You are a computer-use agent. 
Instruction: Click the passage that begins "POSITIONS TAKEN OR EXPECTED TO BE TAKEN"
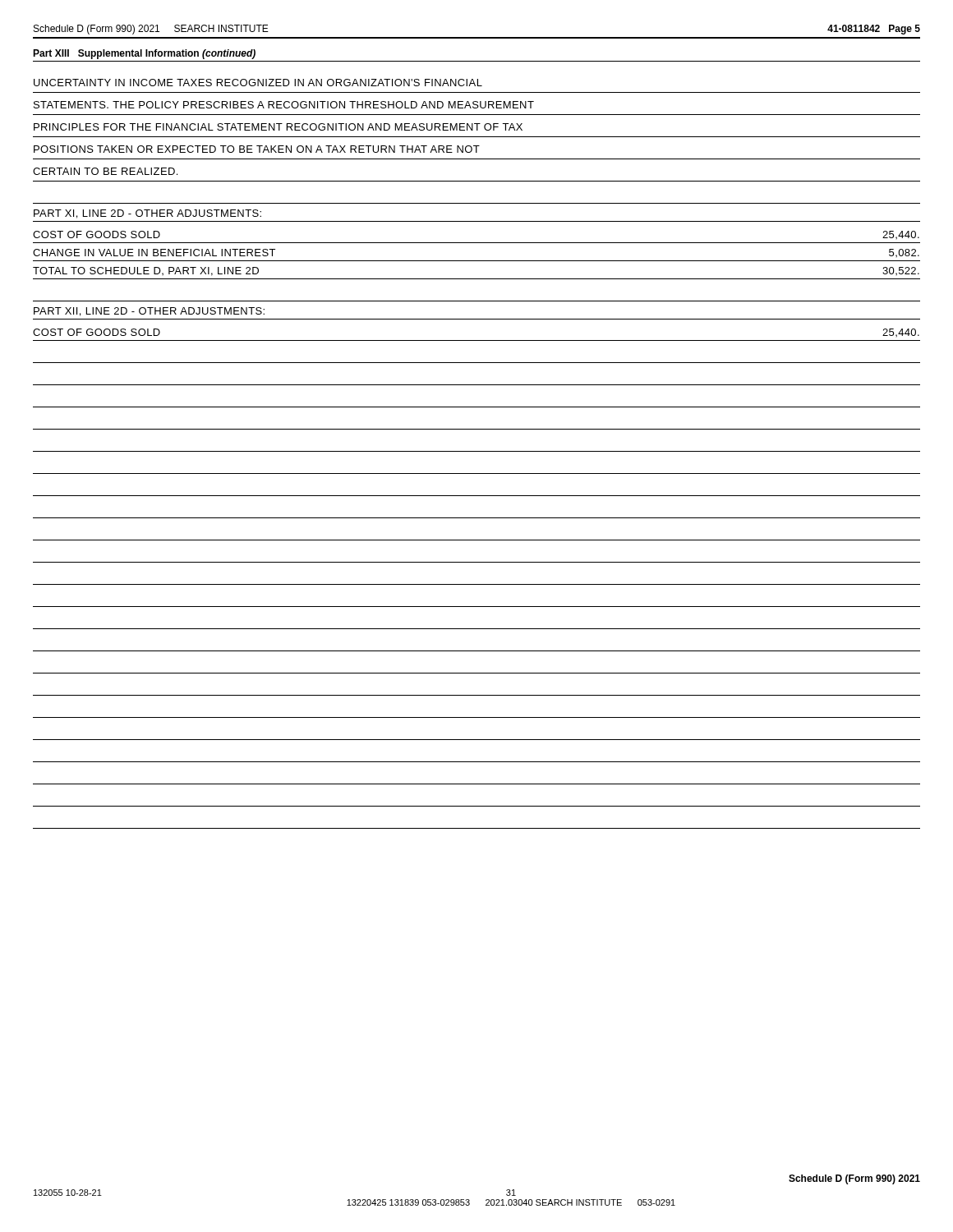(256, 149)
